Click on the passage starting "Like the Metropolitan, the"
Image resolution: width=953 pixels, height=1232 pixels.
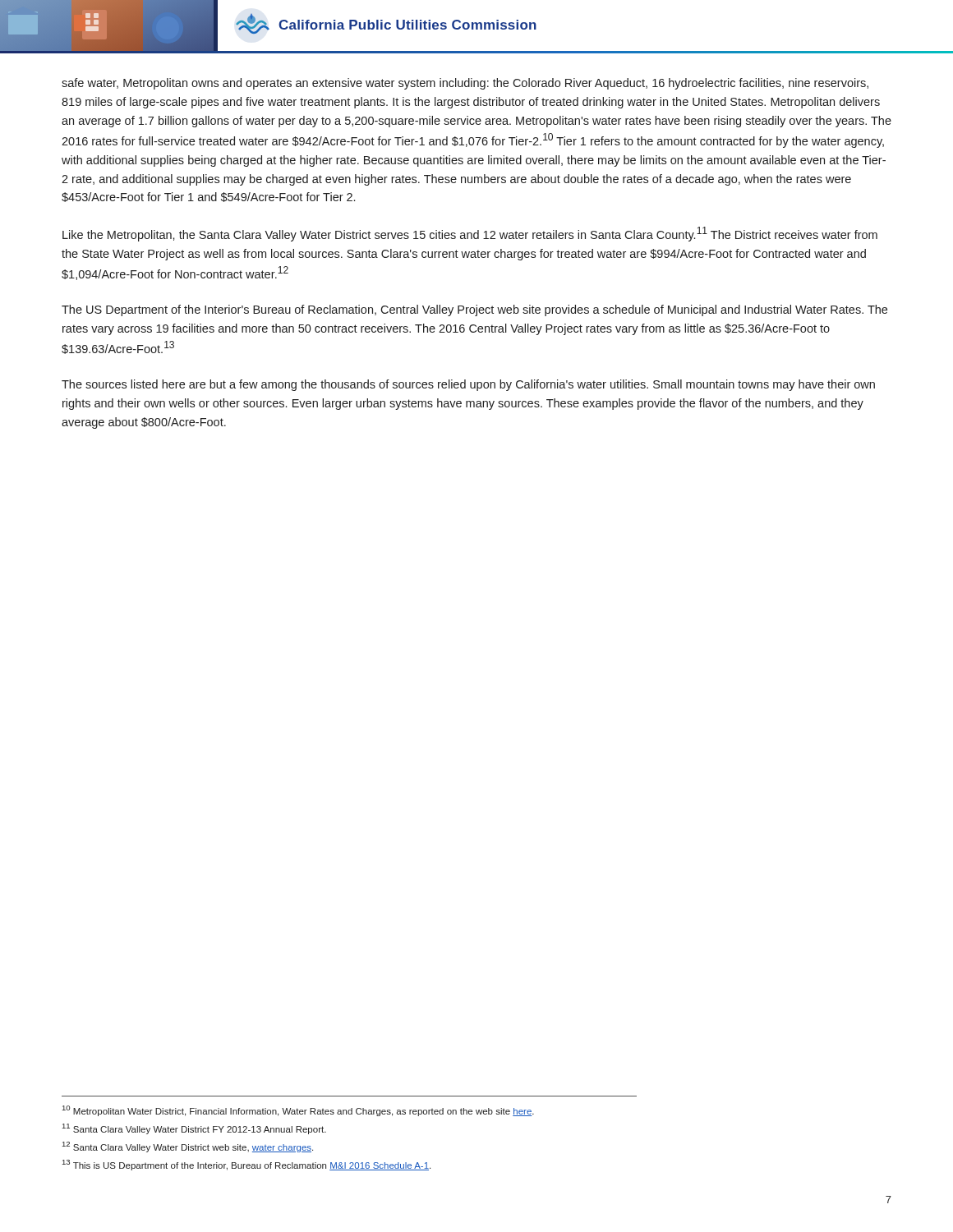tap(470, 253)
